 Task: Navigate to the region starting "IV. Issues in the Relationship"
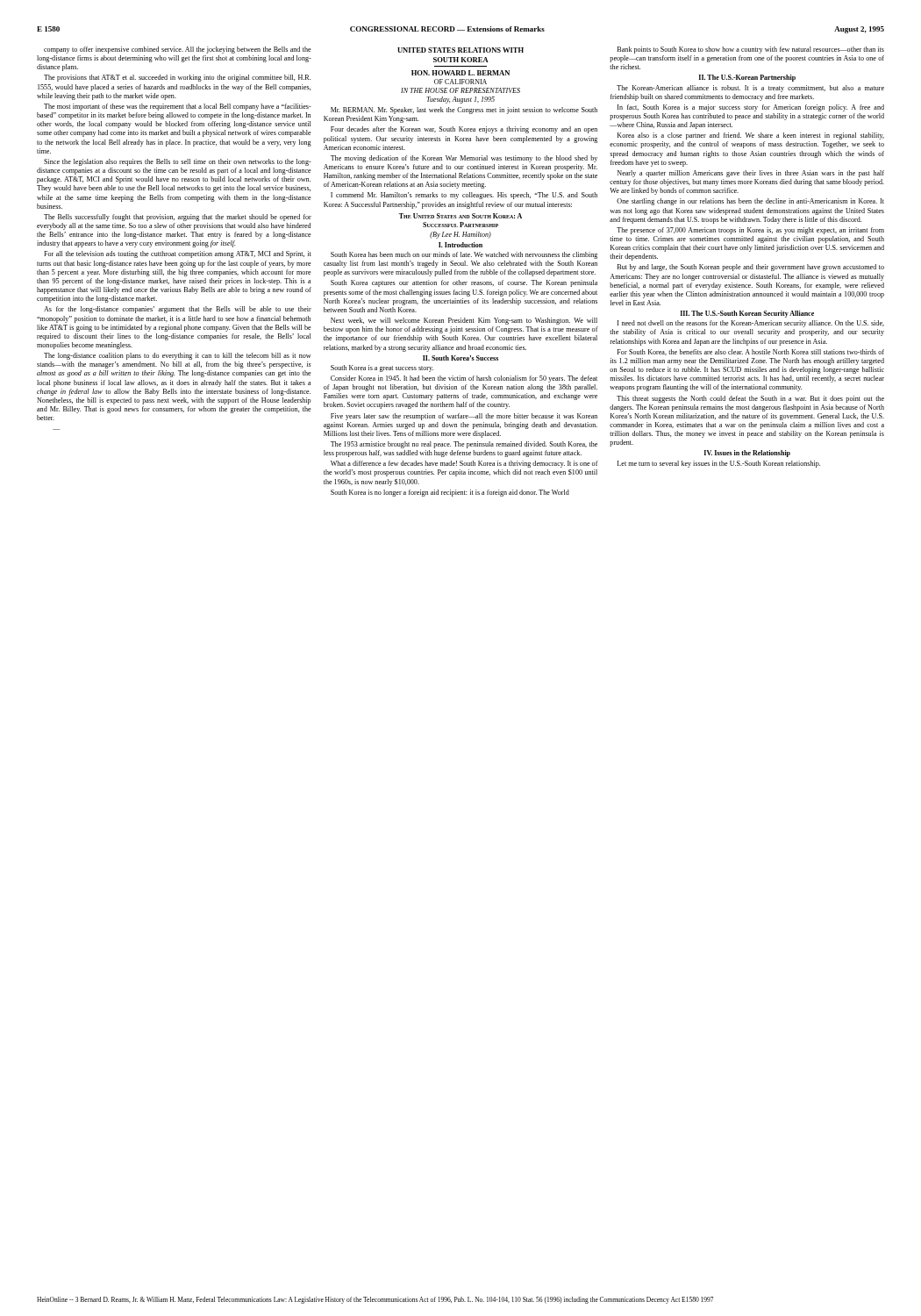[x=747, y=453]
